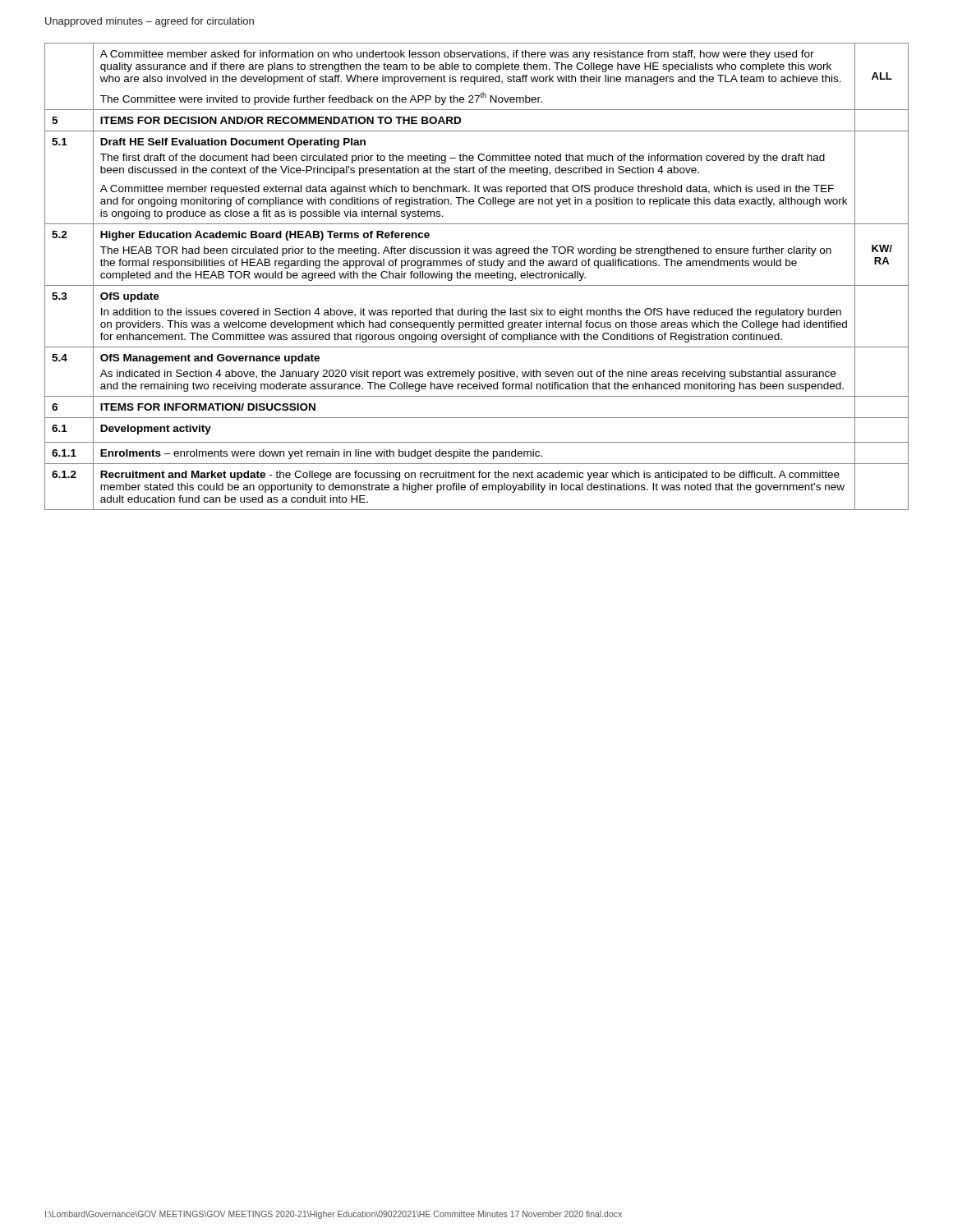Find the block on this page that starts "OfS Management and Governance update"

click(x=474, y=371)
